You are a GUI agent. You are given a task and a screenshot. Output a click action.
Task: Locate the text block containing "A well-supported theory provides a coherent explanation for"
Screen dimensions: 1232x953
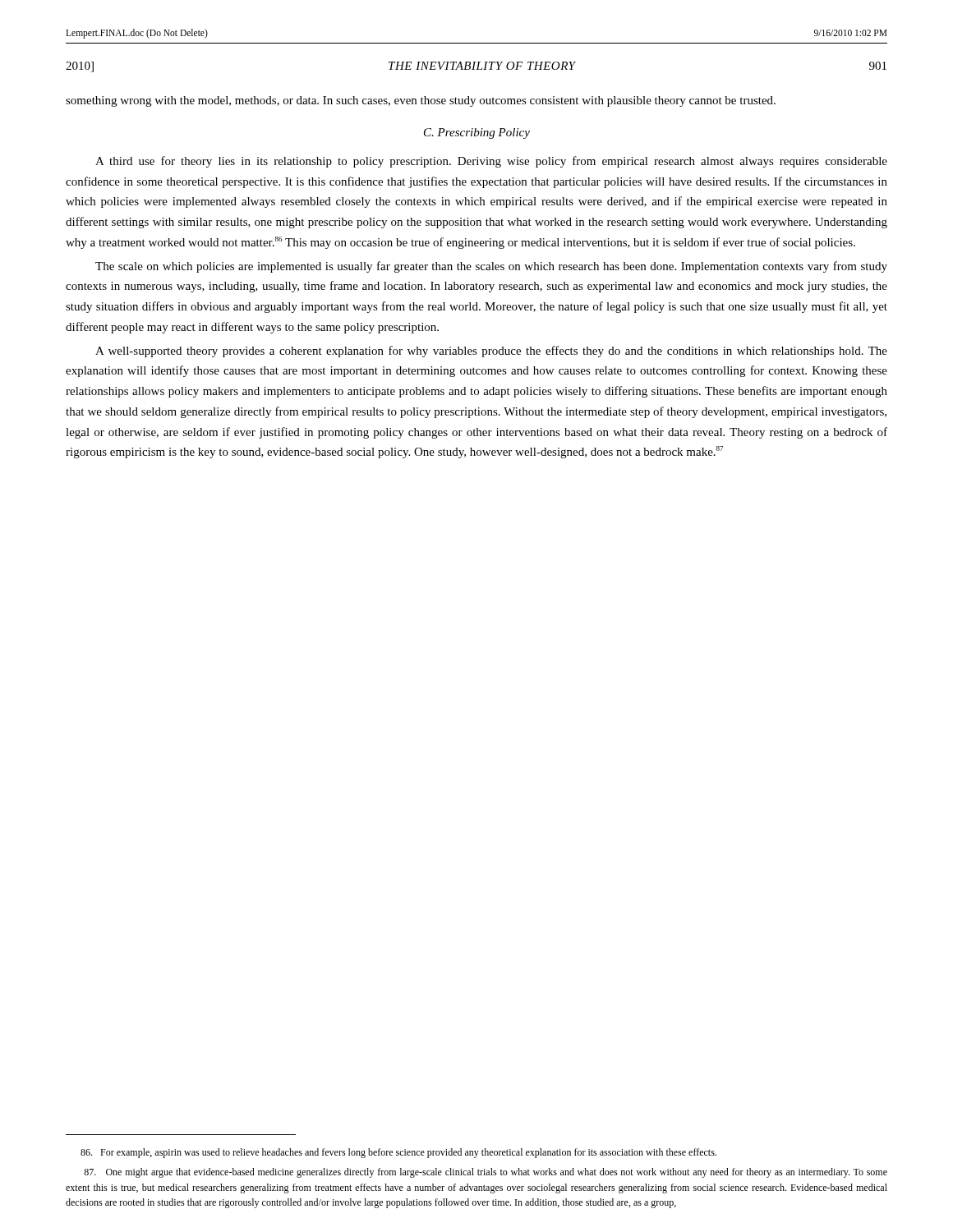pyautogui.click(x=476, y=401)
